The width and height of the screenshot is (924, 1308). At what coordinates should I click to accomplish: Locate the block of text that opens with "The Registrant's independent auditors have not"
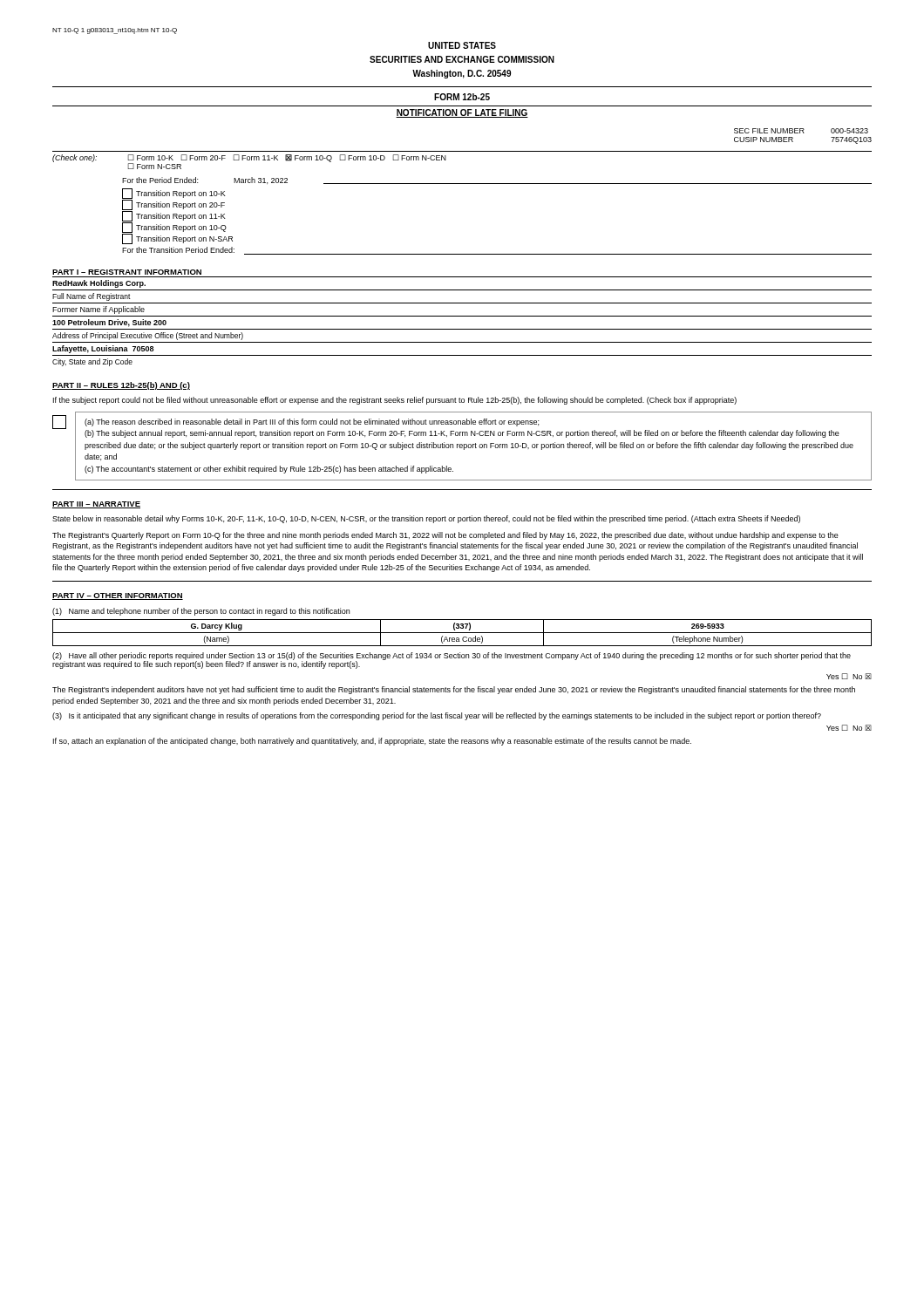[454, 695]
